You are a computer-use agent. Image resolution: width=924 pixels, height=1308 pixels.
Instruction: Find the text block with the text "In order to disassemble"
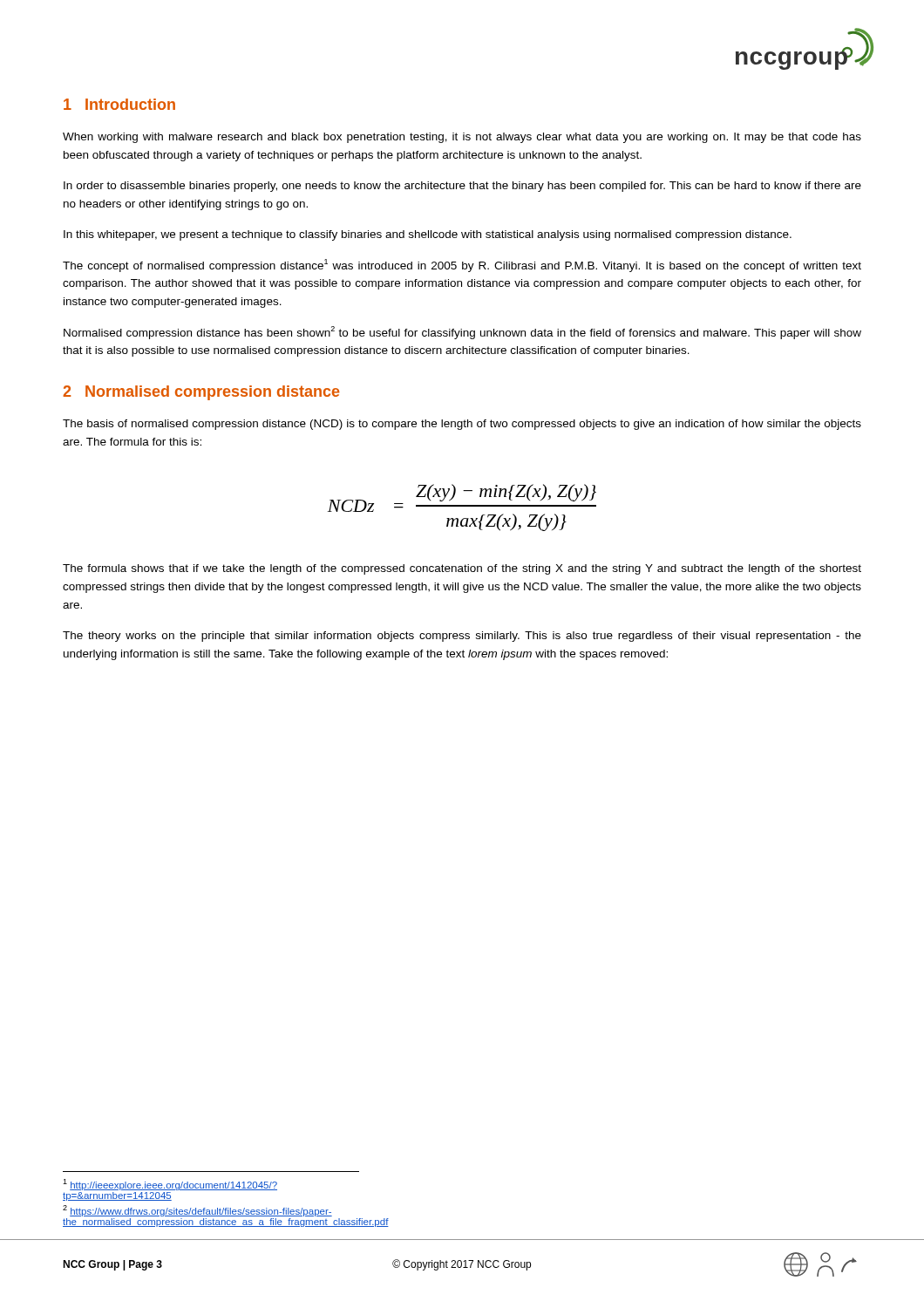[462, 194]
